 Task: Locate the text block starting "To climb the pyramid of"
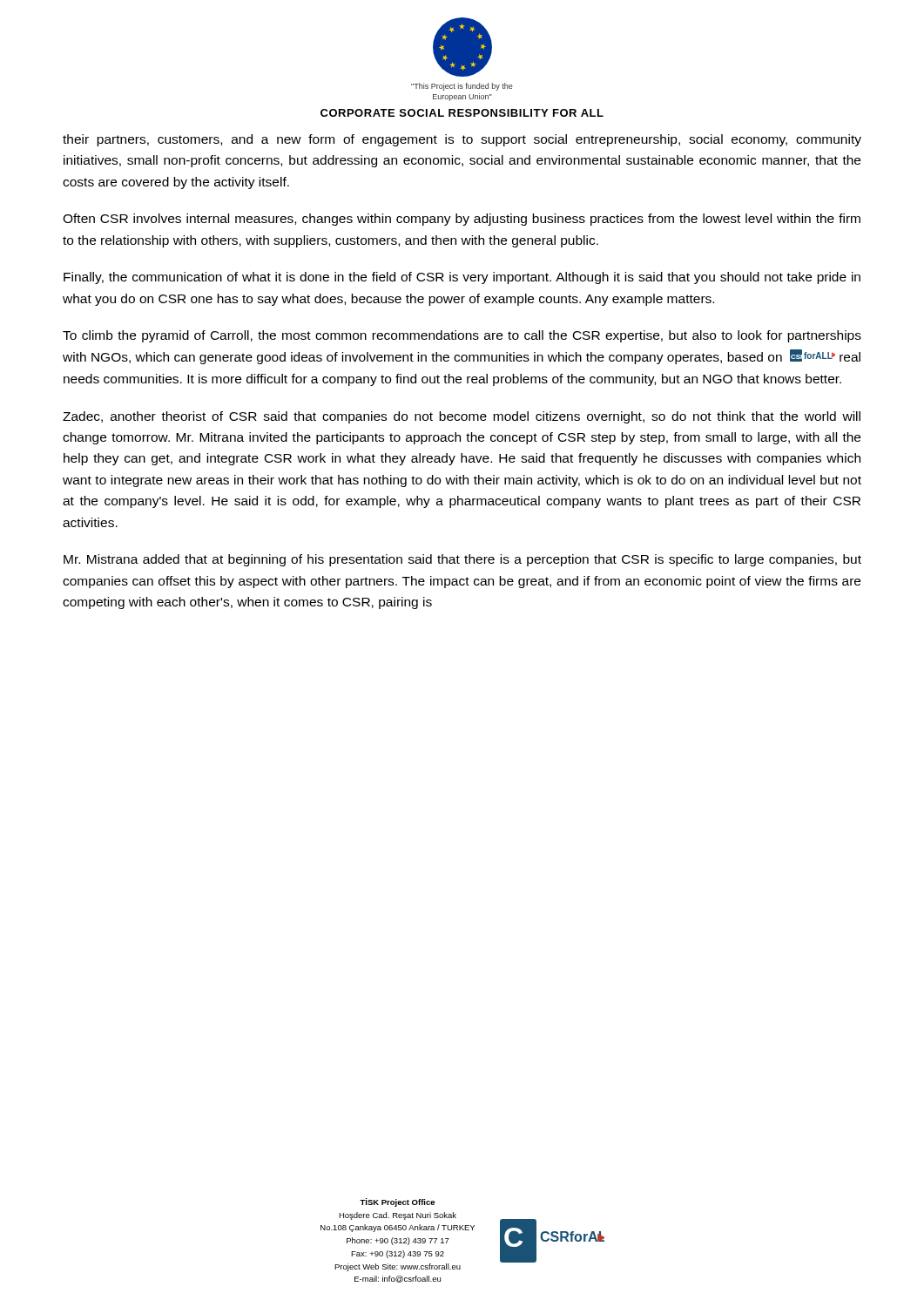[462, 358]
